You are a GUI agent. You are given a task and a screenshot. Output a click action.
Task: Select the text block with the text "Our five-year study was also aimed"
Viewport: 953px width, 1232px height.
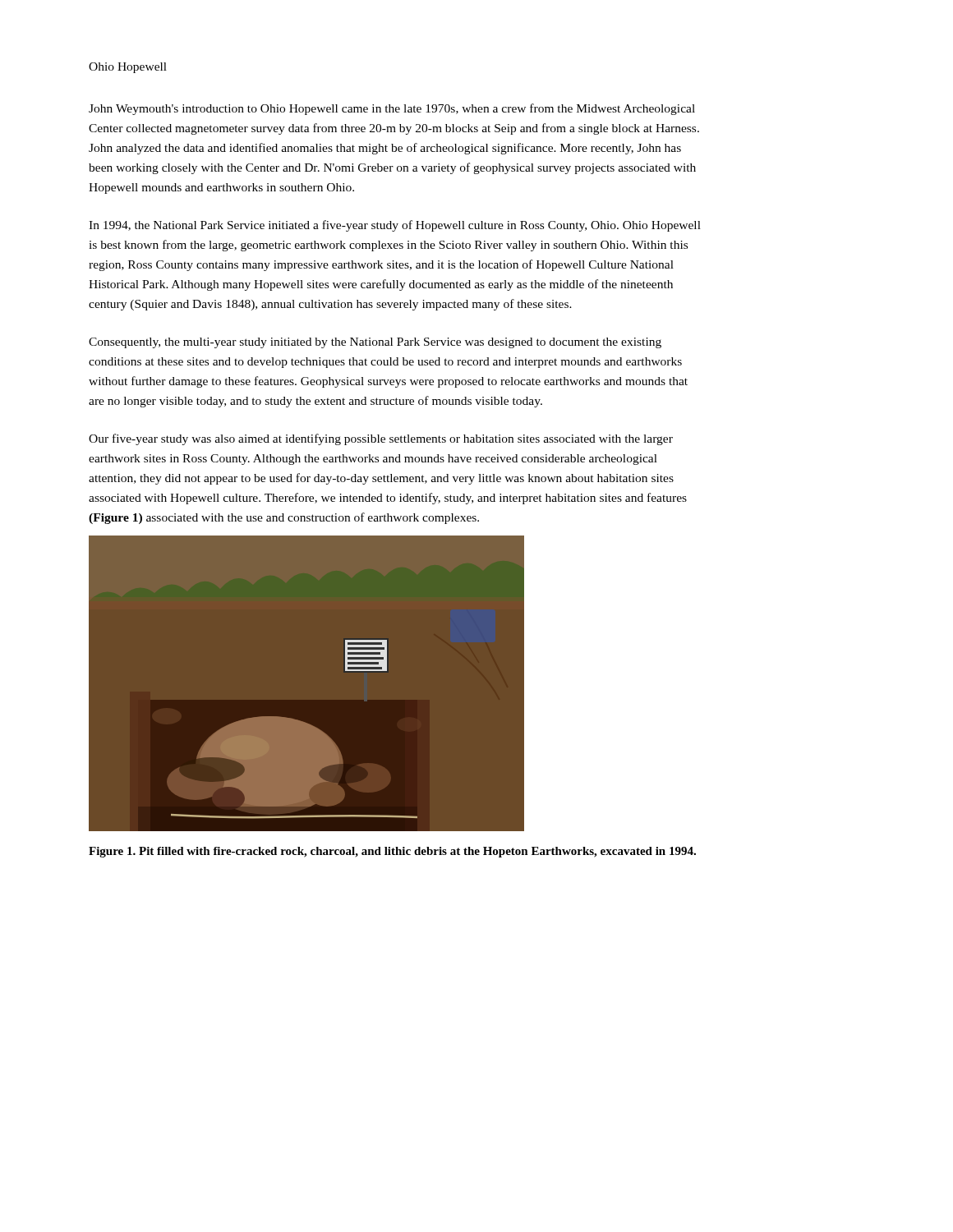click(x=388, y=478)
